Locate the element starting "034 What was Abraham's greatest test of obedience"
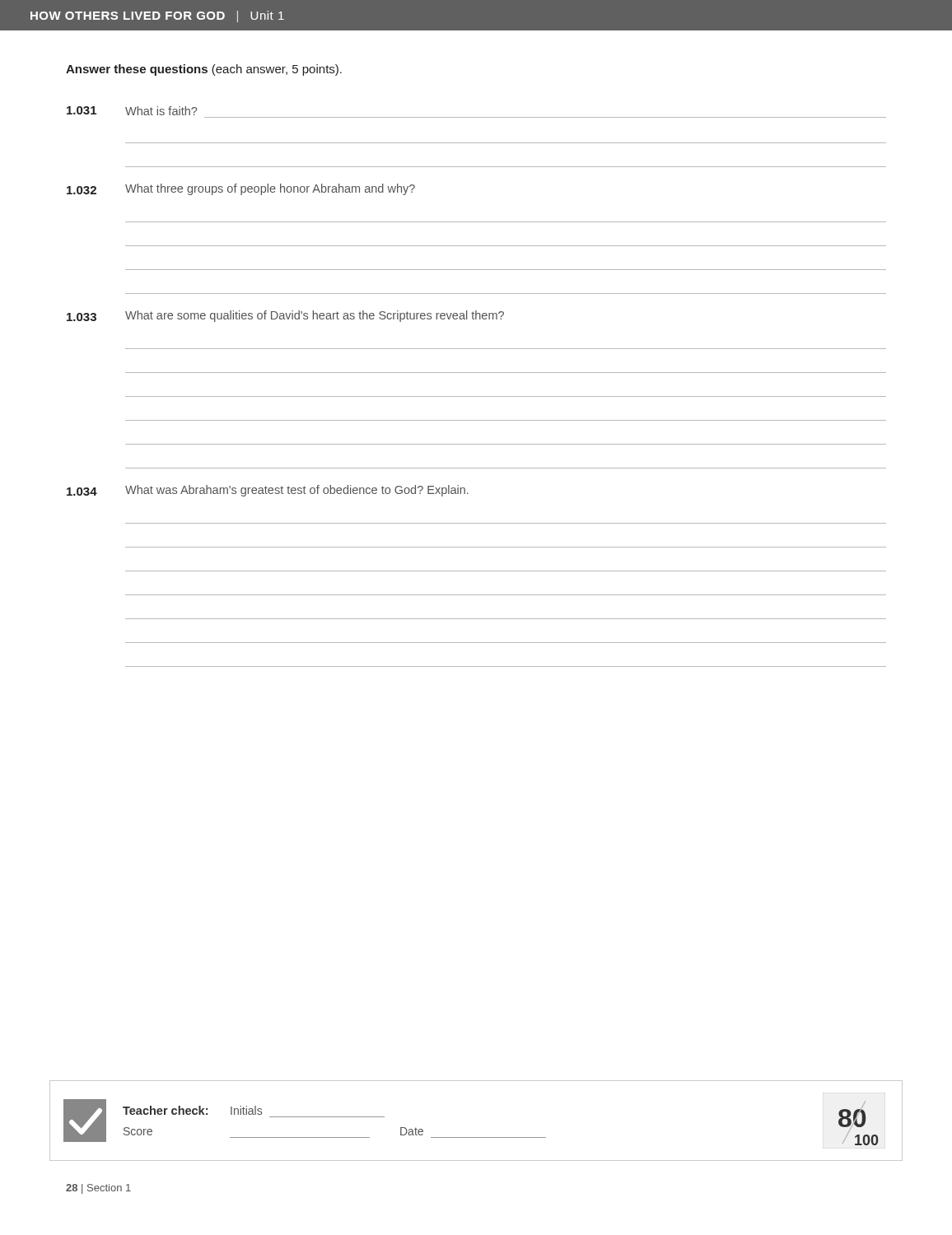Image resolution: width=952 pixels, height=1235 pixels. pyautogui.click(x=476, y=575)
